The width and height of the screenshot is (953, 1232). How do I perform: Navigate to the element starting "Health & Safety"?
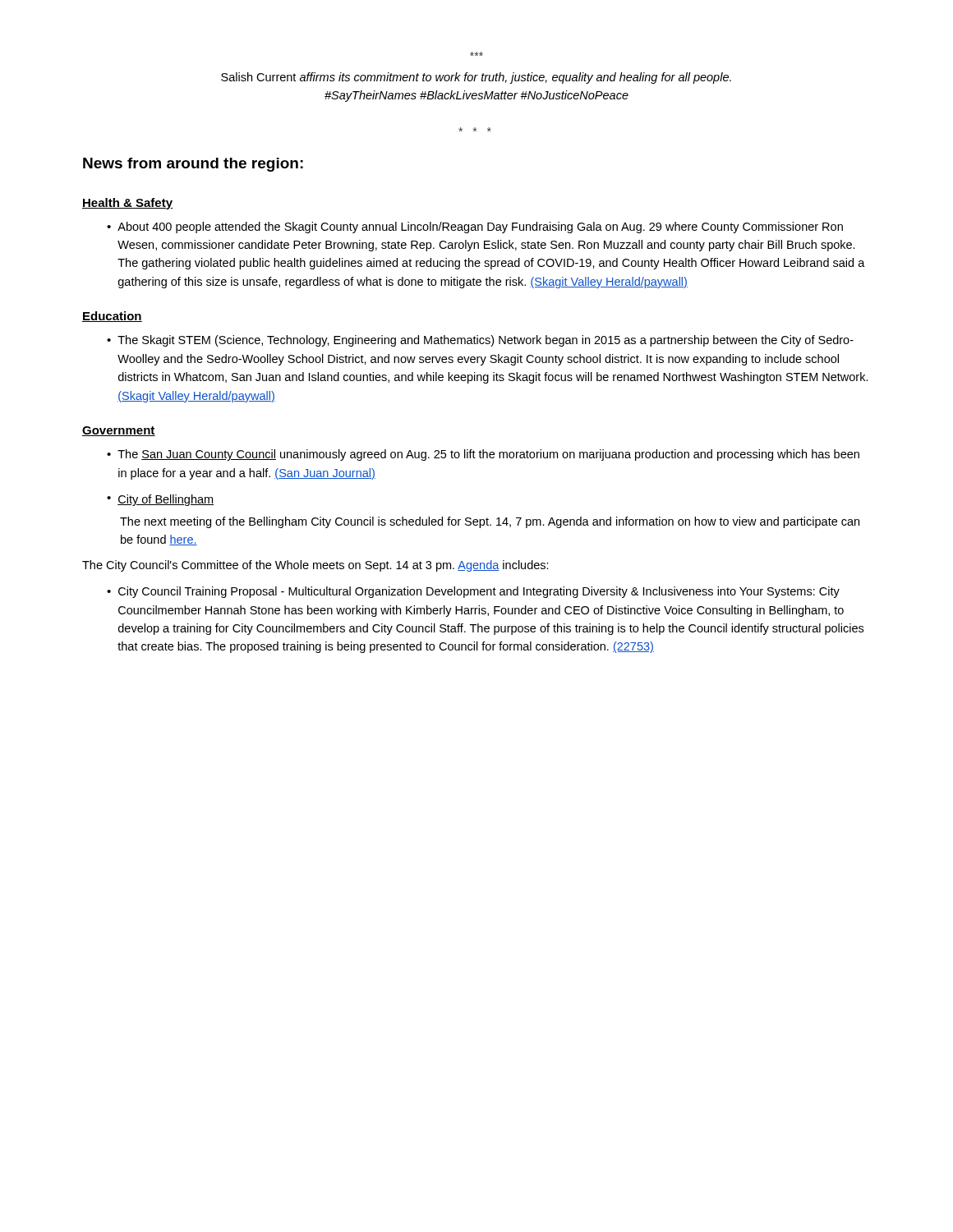point(127,202)
